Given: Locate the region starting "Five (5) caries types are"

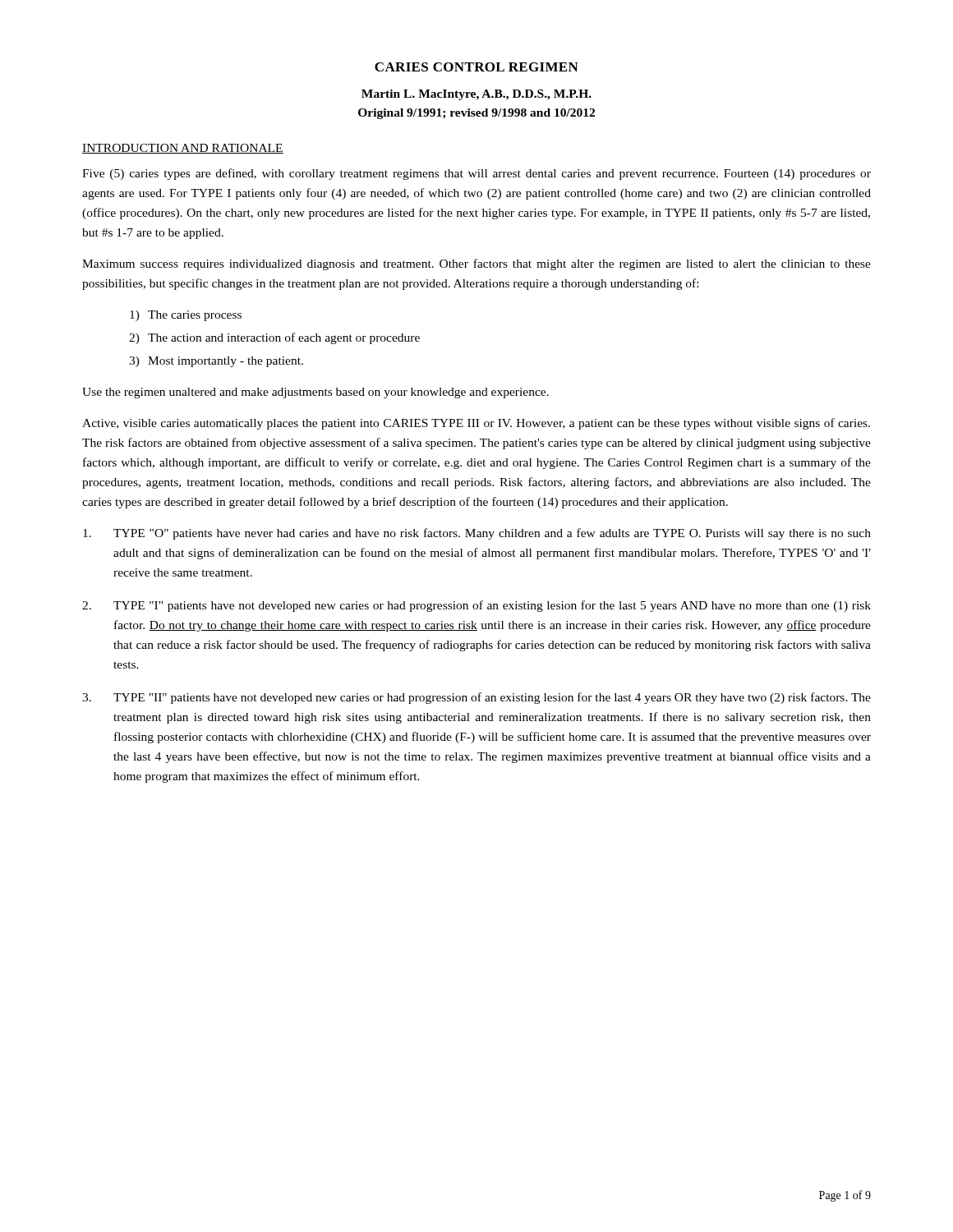Looking at the screenshot, I should click(x=476, y=202).
